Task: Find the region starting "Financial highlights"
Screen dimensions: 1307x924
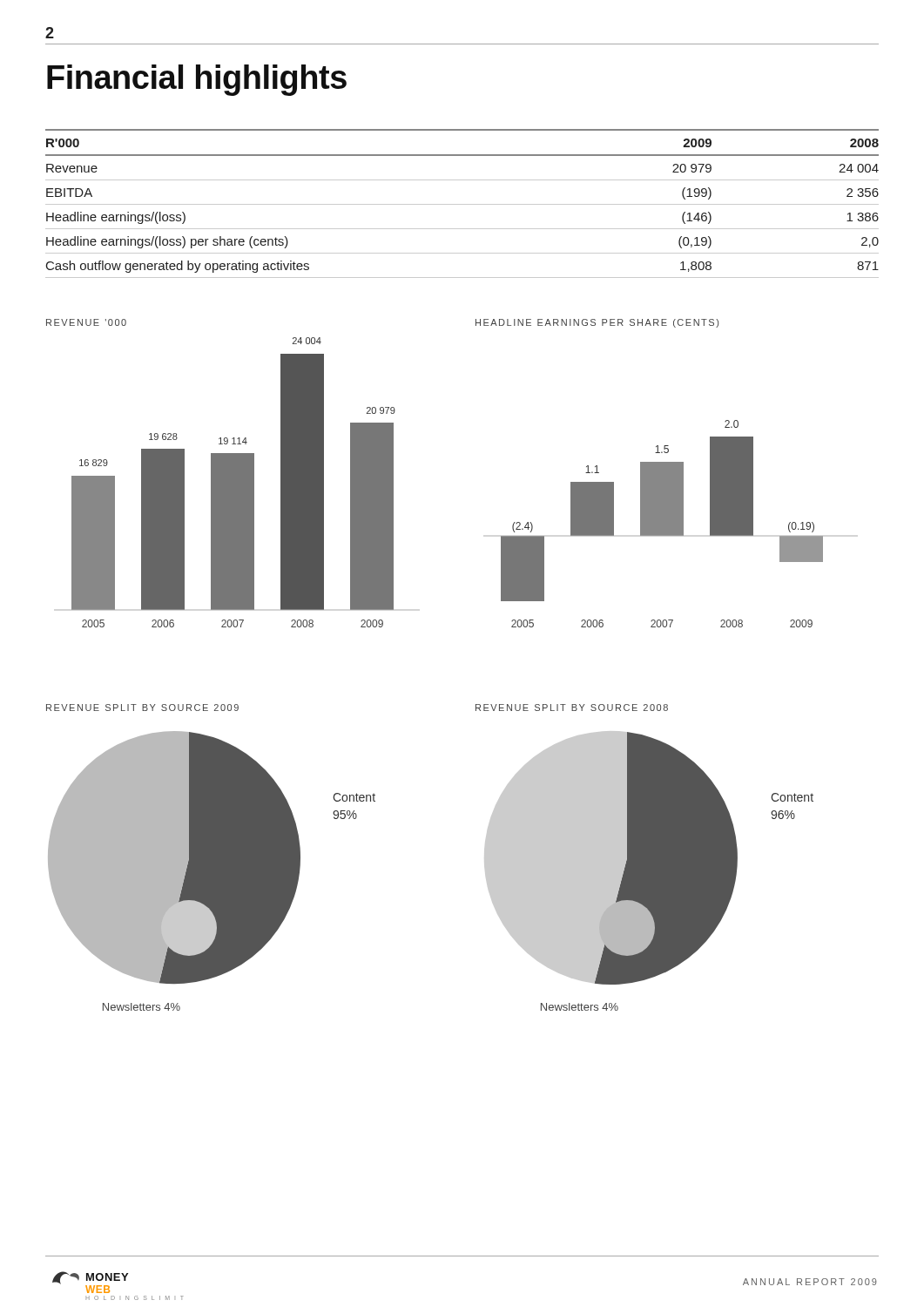Action: click(196, 78)
